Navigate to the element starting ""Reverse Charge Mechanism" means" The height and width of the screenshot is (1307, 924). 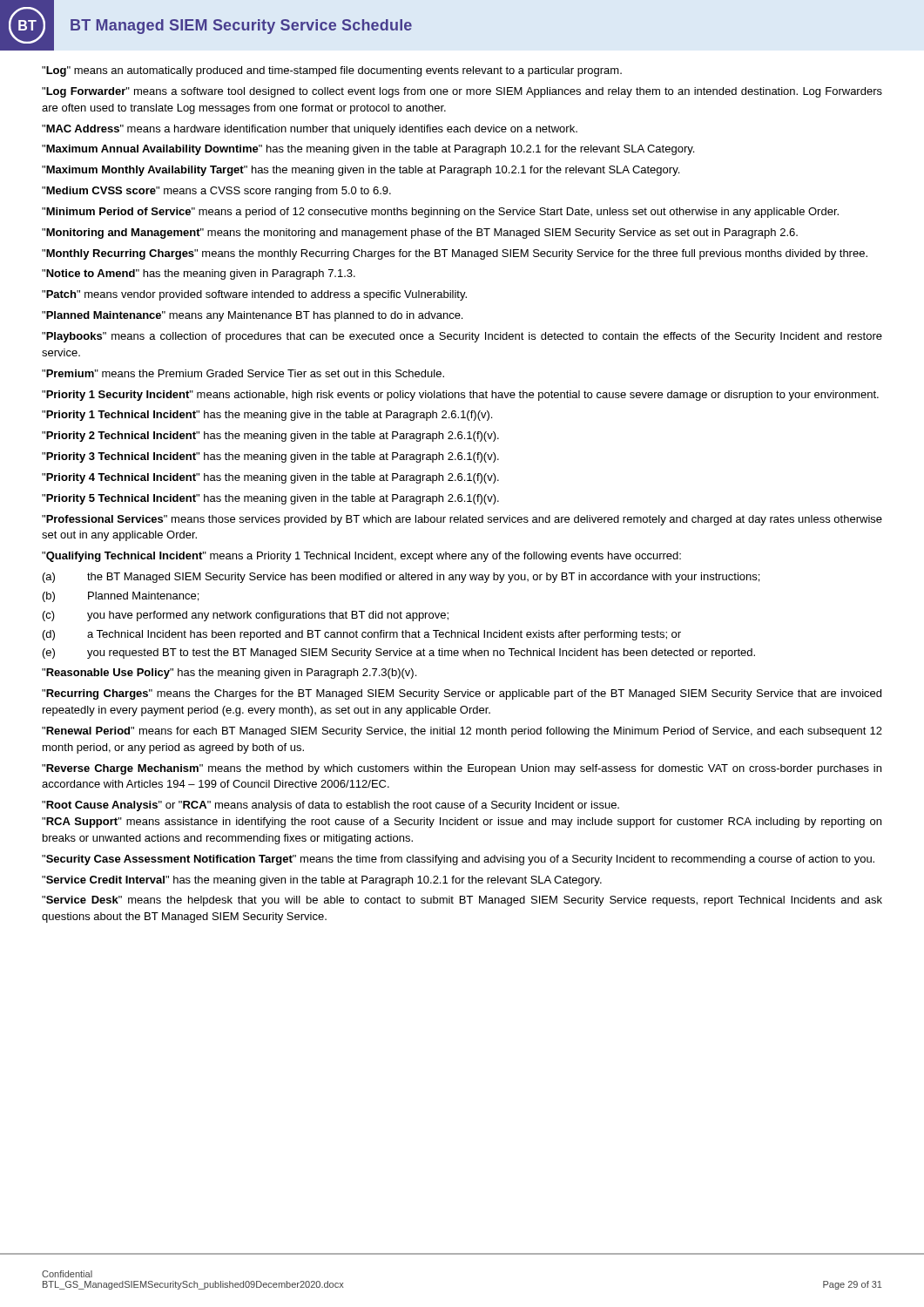(462, 777)
